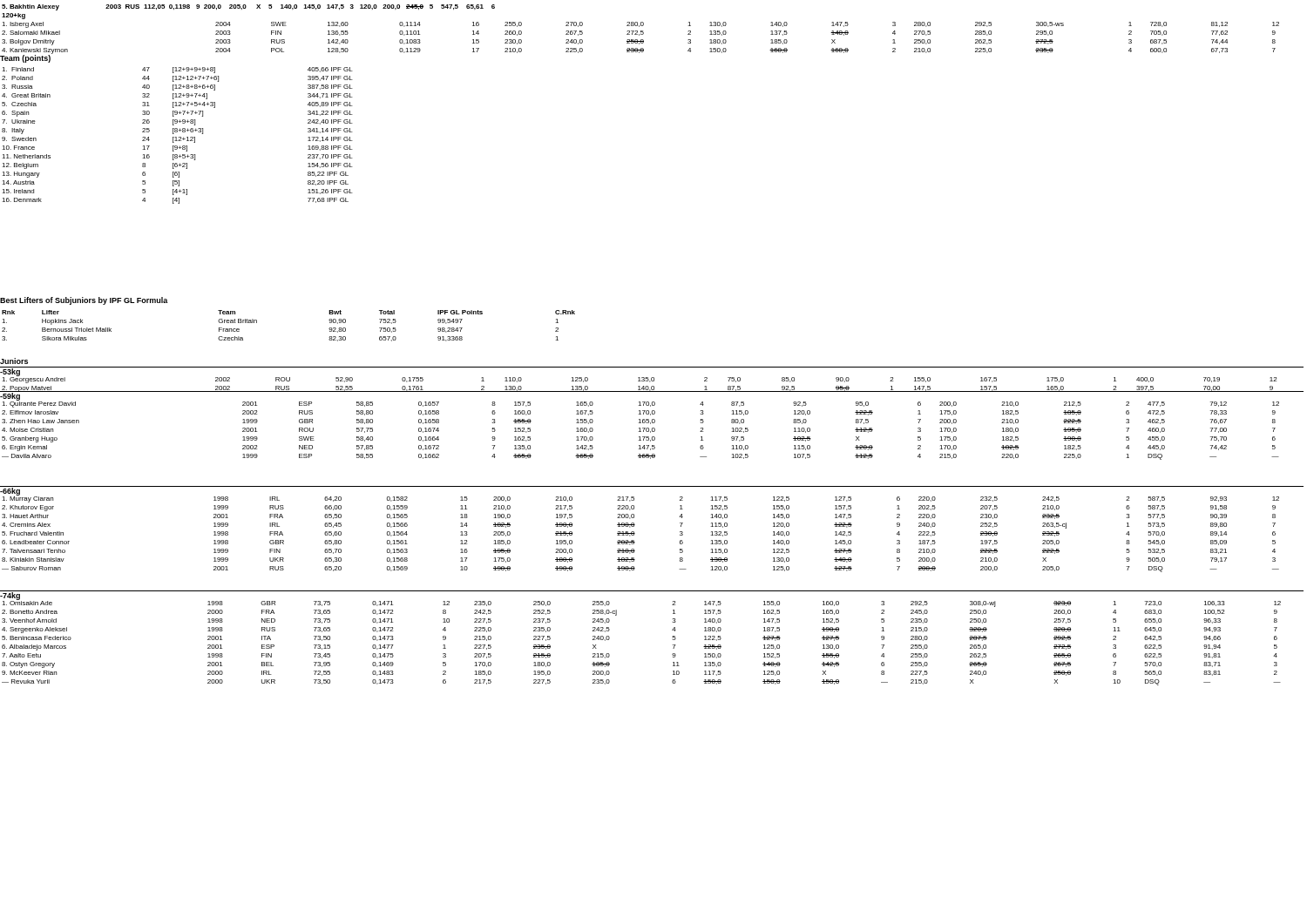The height and width of the screenshot is (924, 1307).
Task: Click the section header that begins "Best Lifters of Subjuniors by"
Action: click(84, 300)
